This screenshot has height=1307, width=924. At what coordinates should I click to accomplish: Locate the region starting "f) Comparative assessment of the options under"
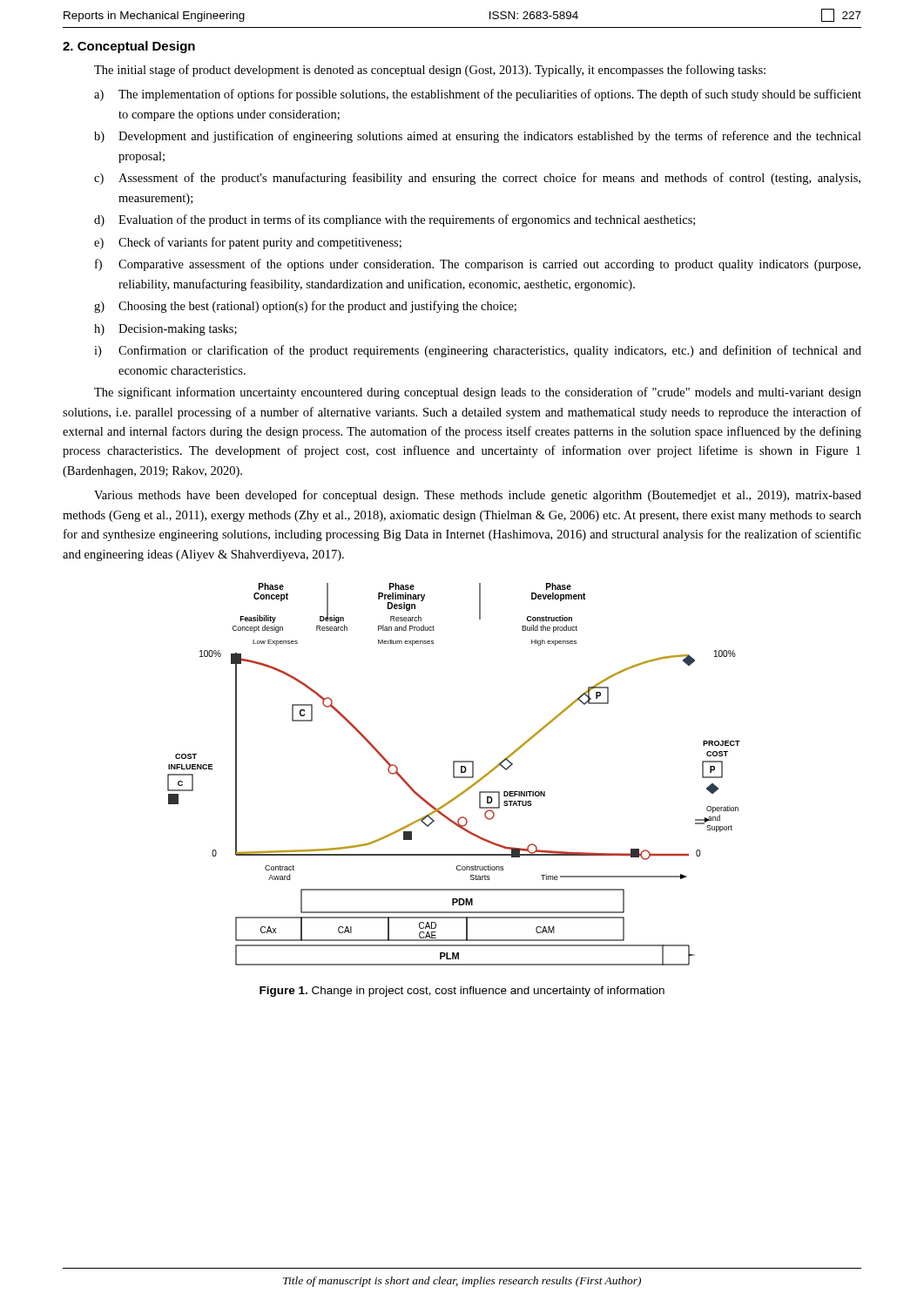click(x=478, y=274)
